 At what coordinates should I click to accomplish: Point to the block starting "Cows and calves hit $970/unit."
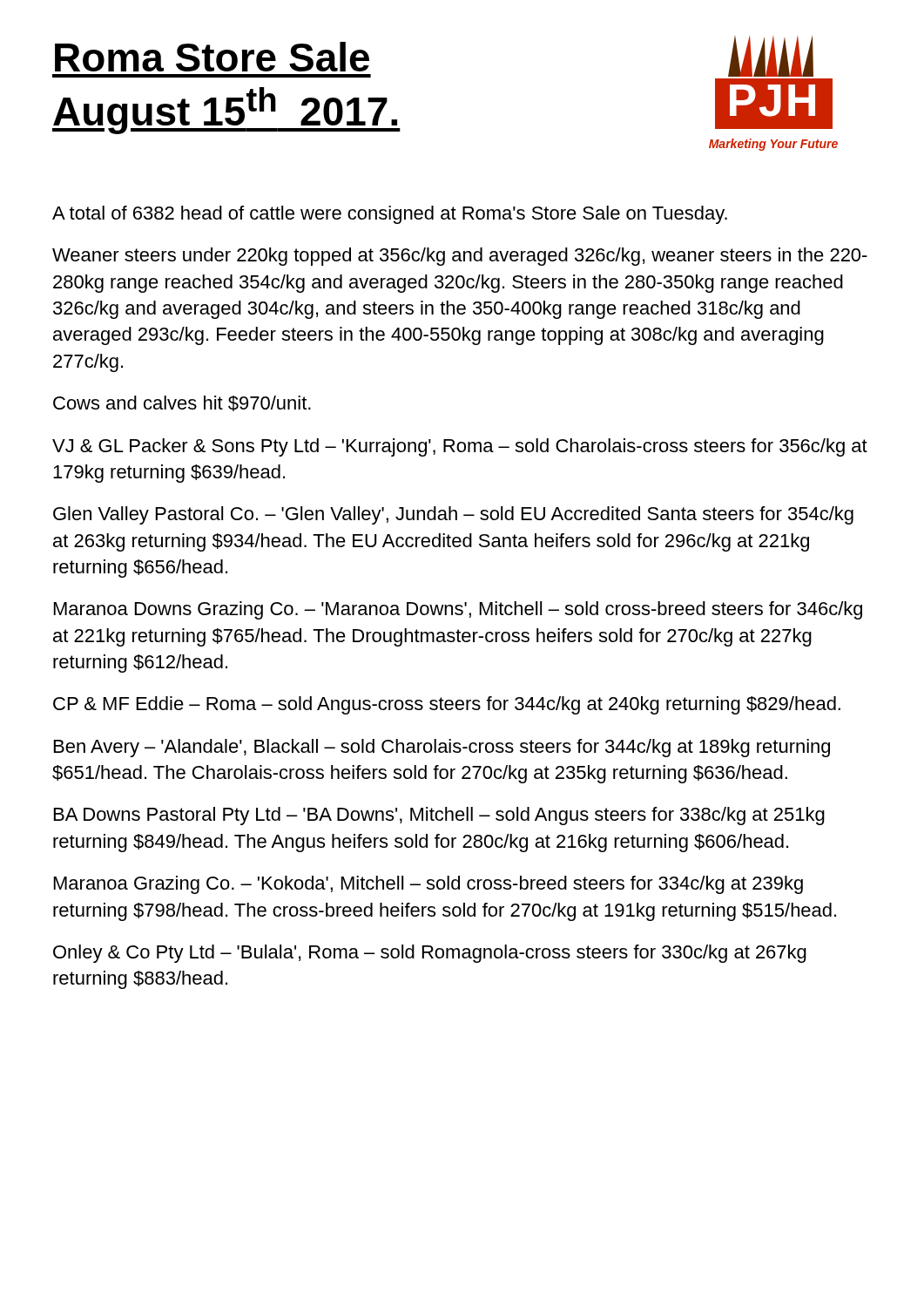coord(182,403)
